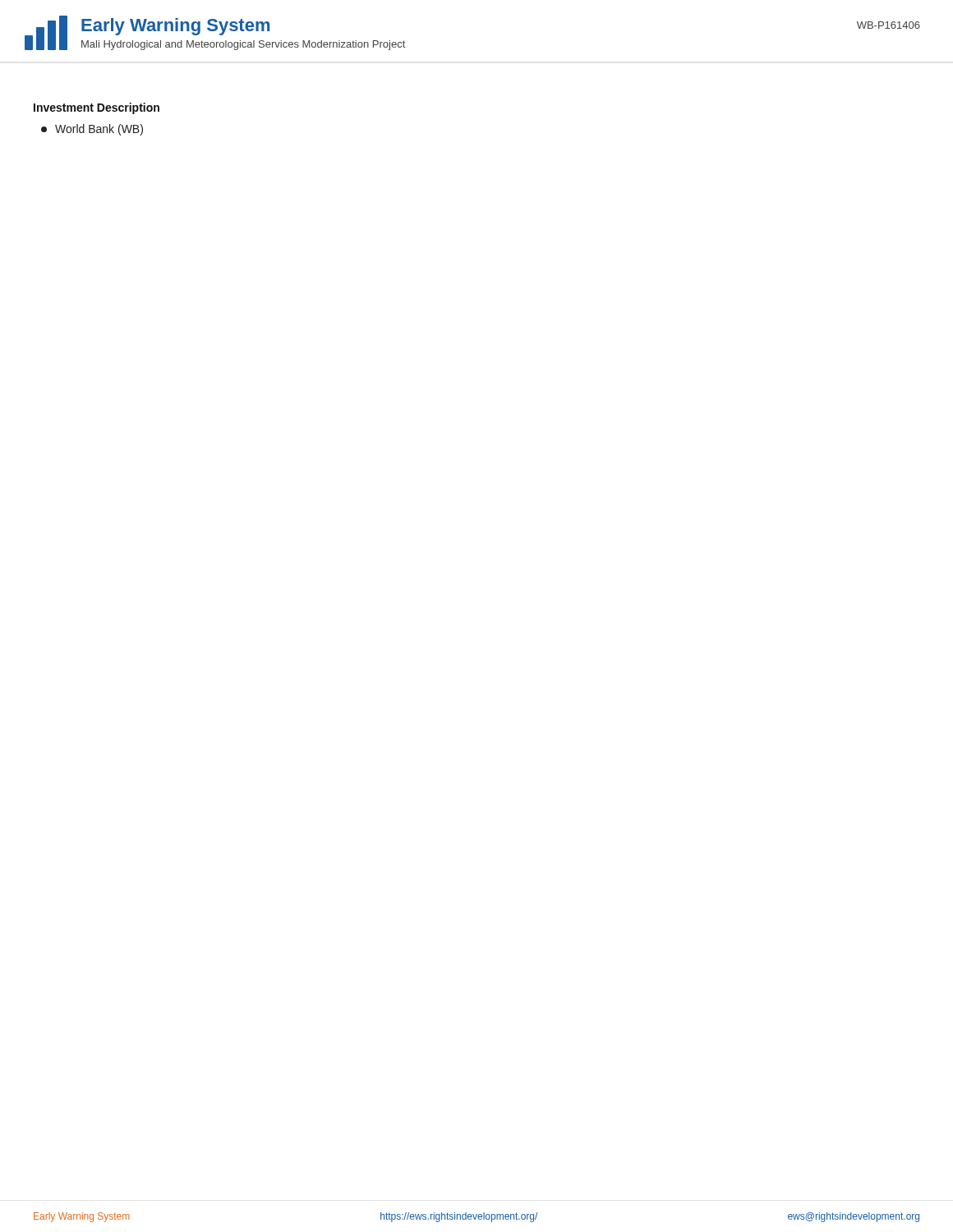
Task: Point to "World Bank (WB)"
Action: (92, 129)
